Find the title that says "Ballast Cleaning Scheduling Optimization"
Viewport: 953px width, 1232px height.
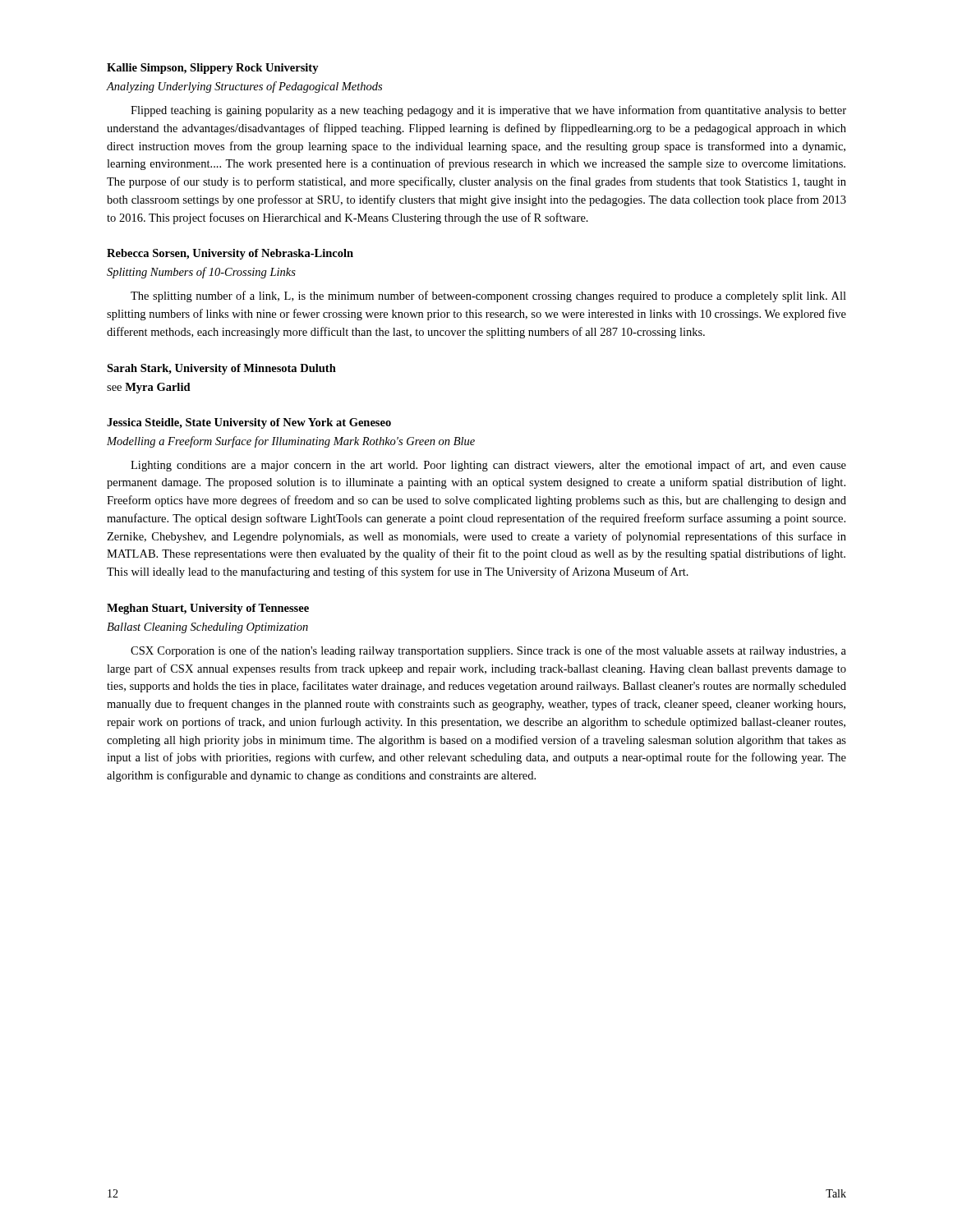click(208, 627)
